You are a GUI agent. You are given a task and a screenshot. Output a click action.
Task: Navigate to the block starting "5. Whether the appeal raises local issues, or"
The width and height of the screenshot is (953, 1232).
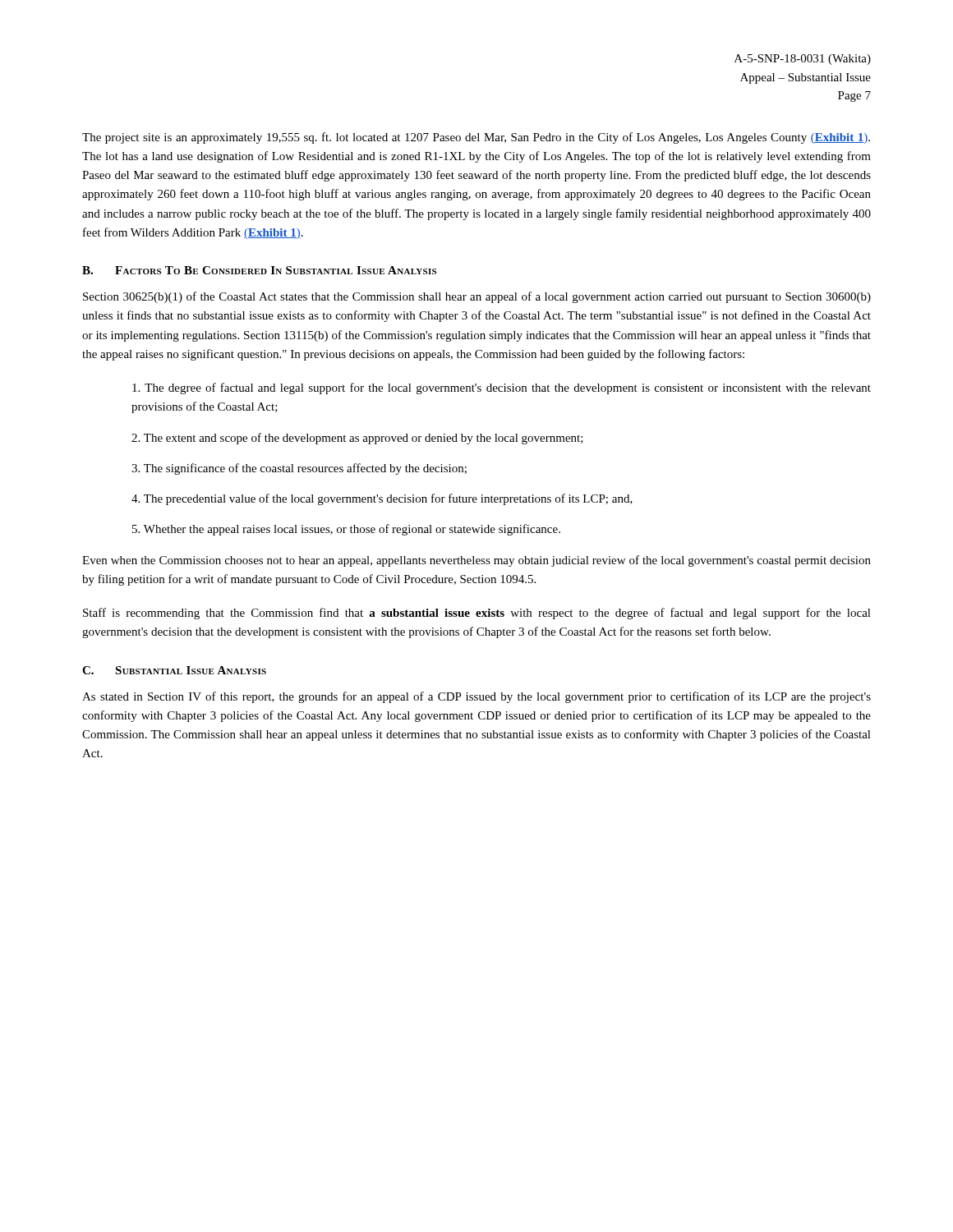(346, 529)
